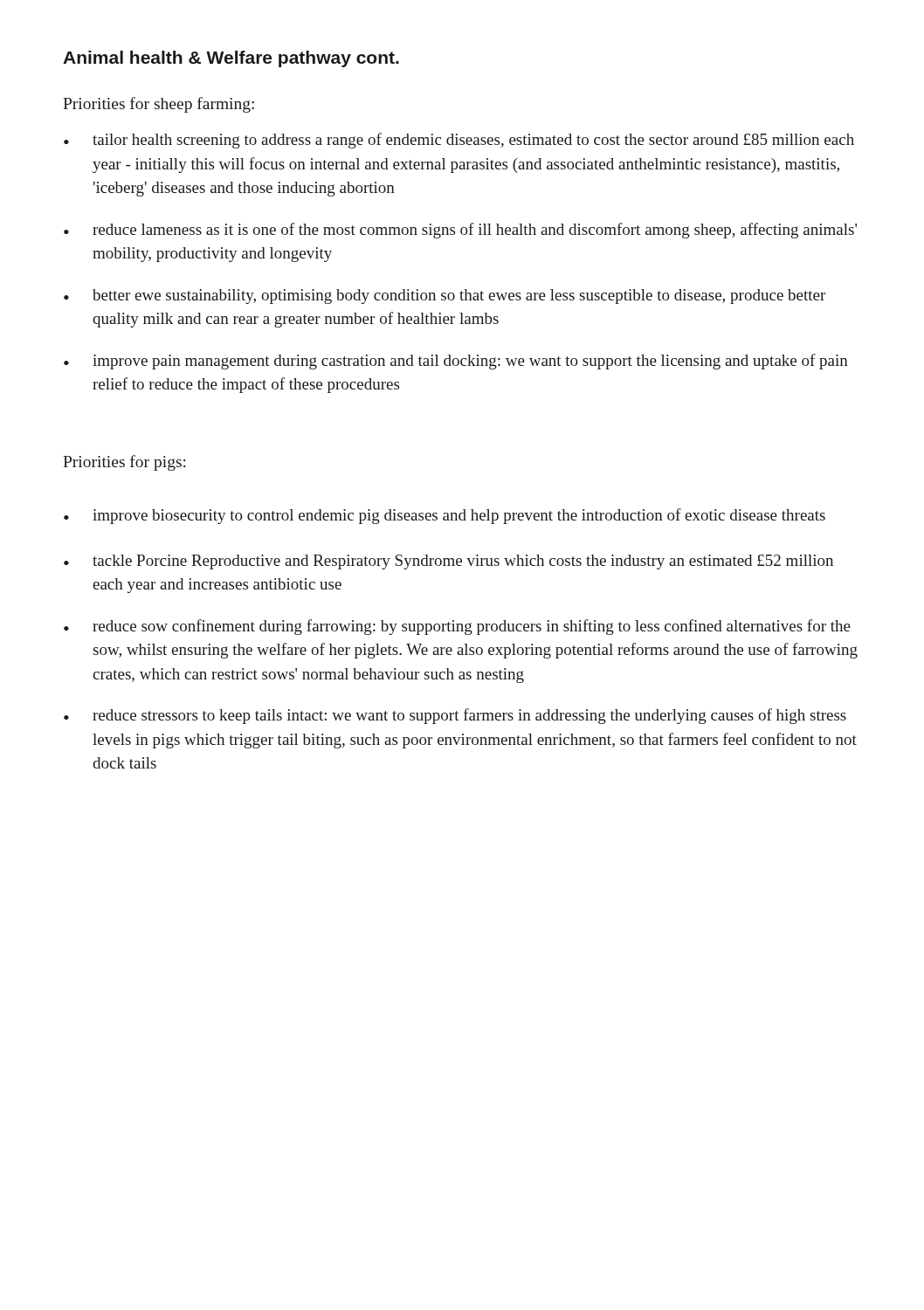Navigate to the element starting "Priorities for sheep farming:"
Screen dimensions: 1310x924
(x=159, y=103)
